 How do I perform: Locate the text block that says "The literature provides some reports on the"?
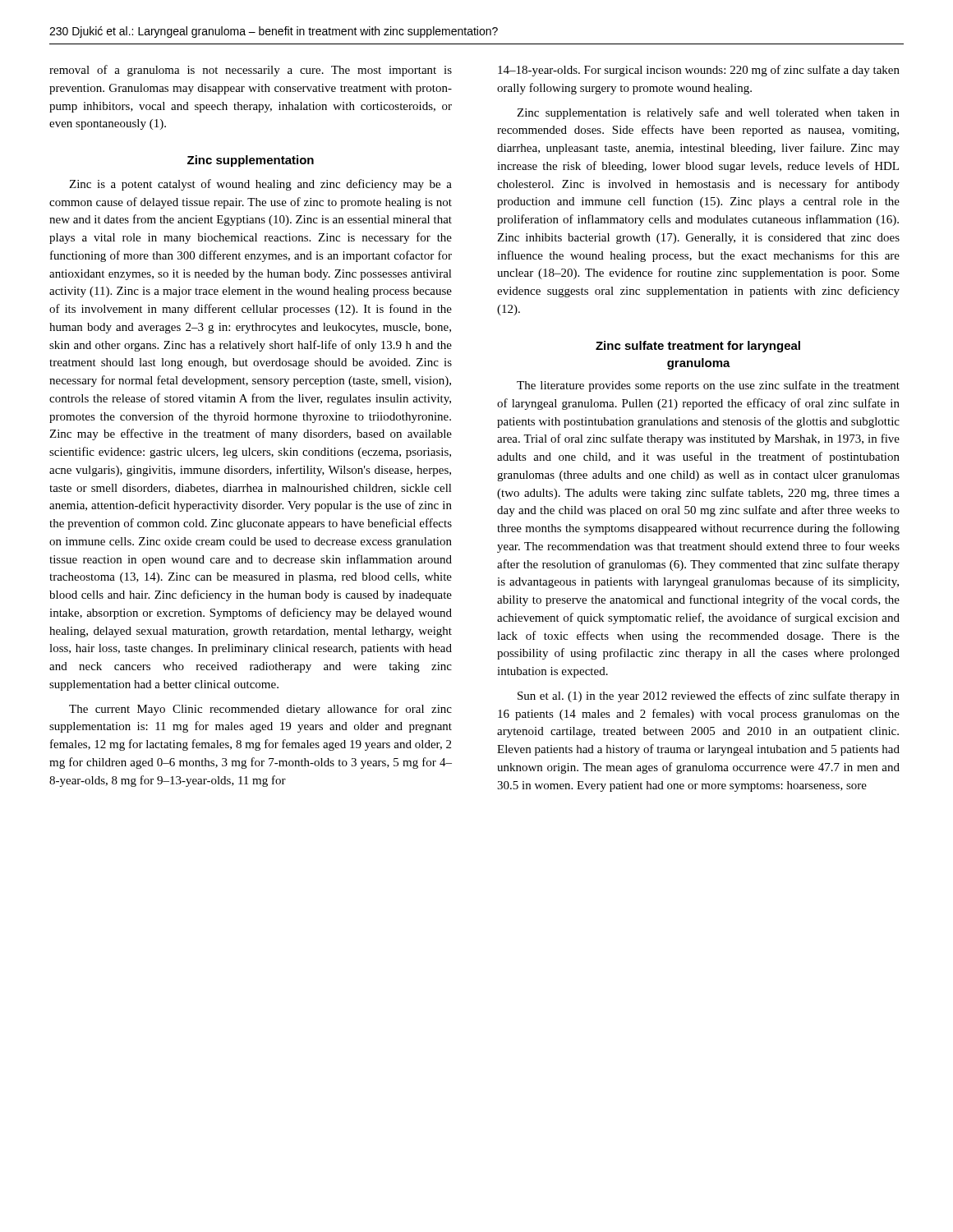pos(698,586)
